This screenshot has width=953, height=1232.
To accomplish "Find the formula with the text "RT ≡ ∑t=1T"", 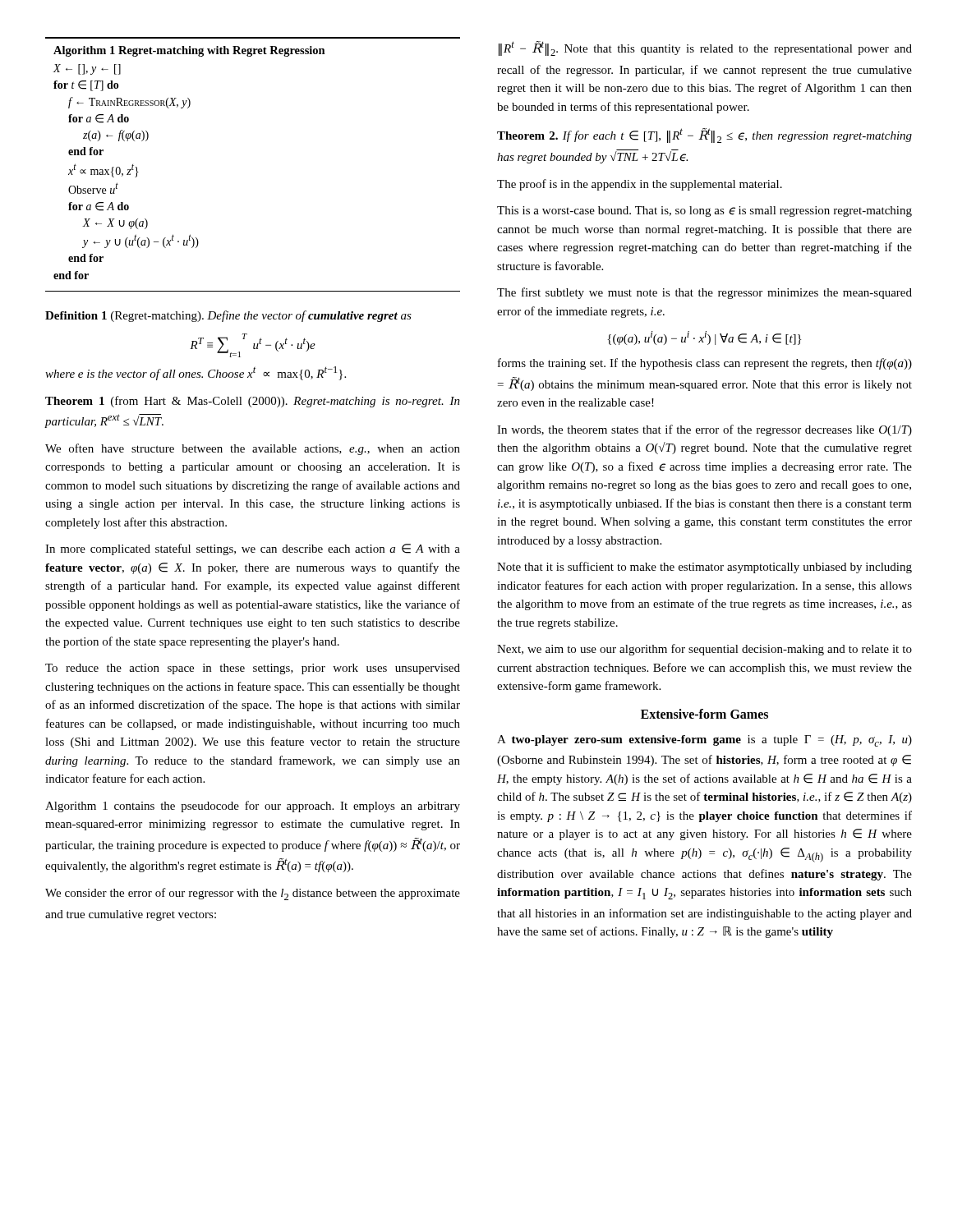I will tap(253, 344).
